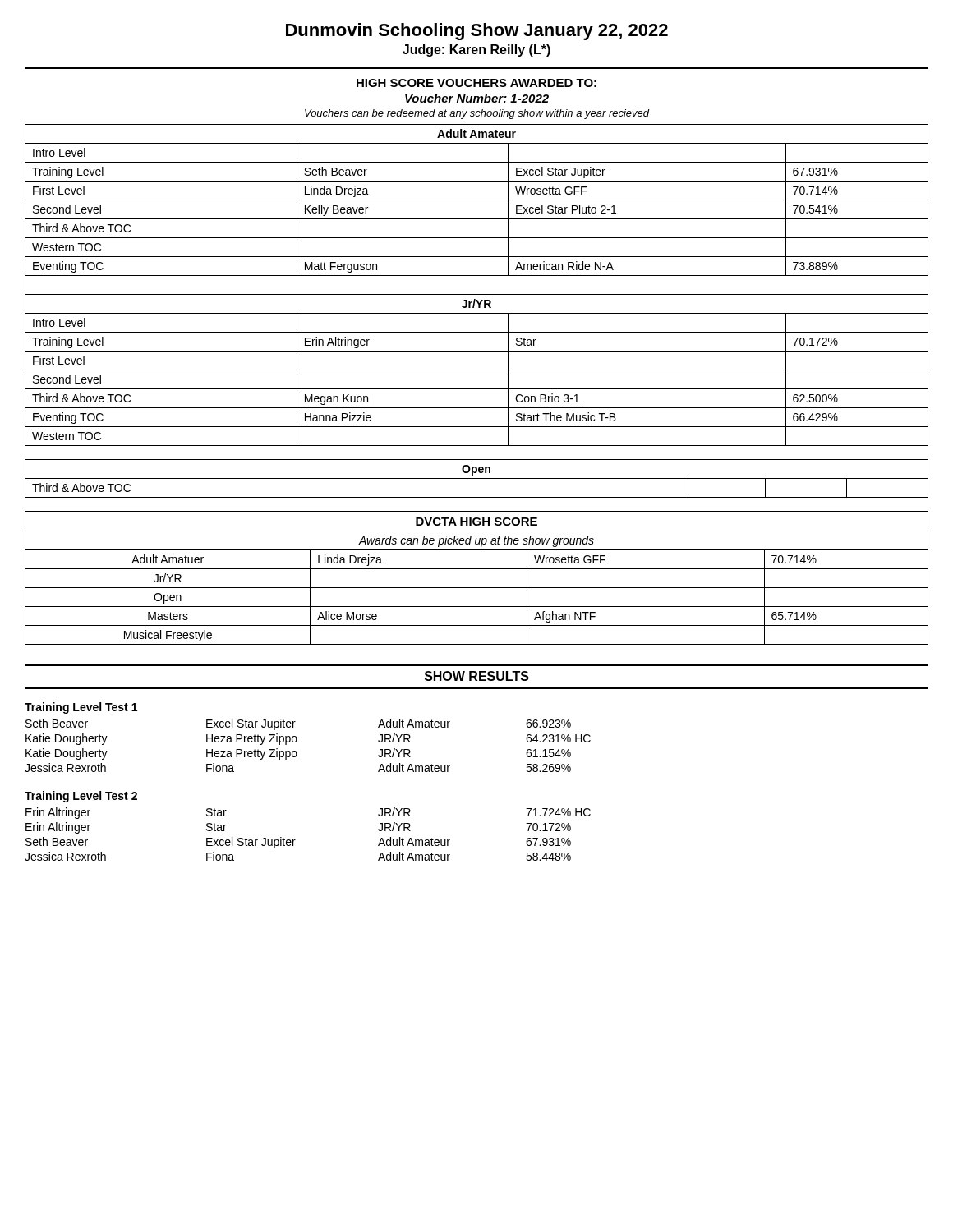Locate the table with the text "Alice Morse"
This screenshot has height=1232, width=953.
coord(476,578)
